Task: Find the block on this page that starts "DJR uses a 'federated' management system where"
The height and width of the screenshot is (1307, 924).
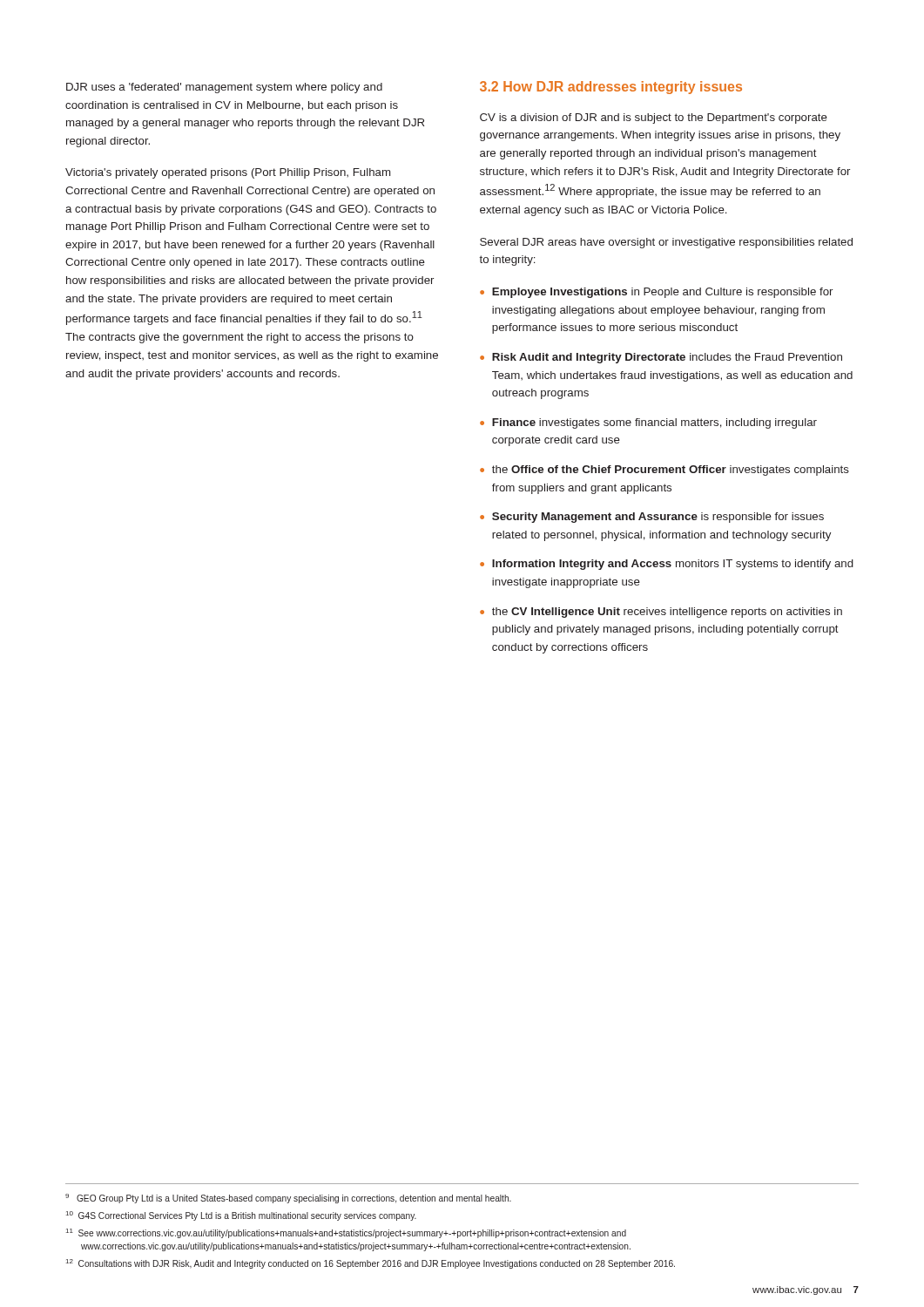Action: (245, 114)
